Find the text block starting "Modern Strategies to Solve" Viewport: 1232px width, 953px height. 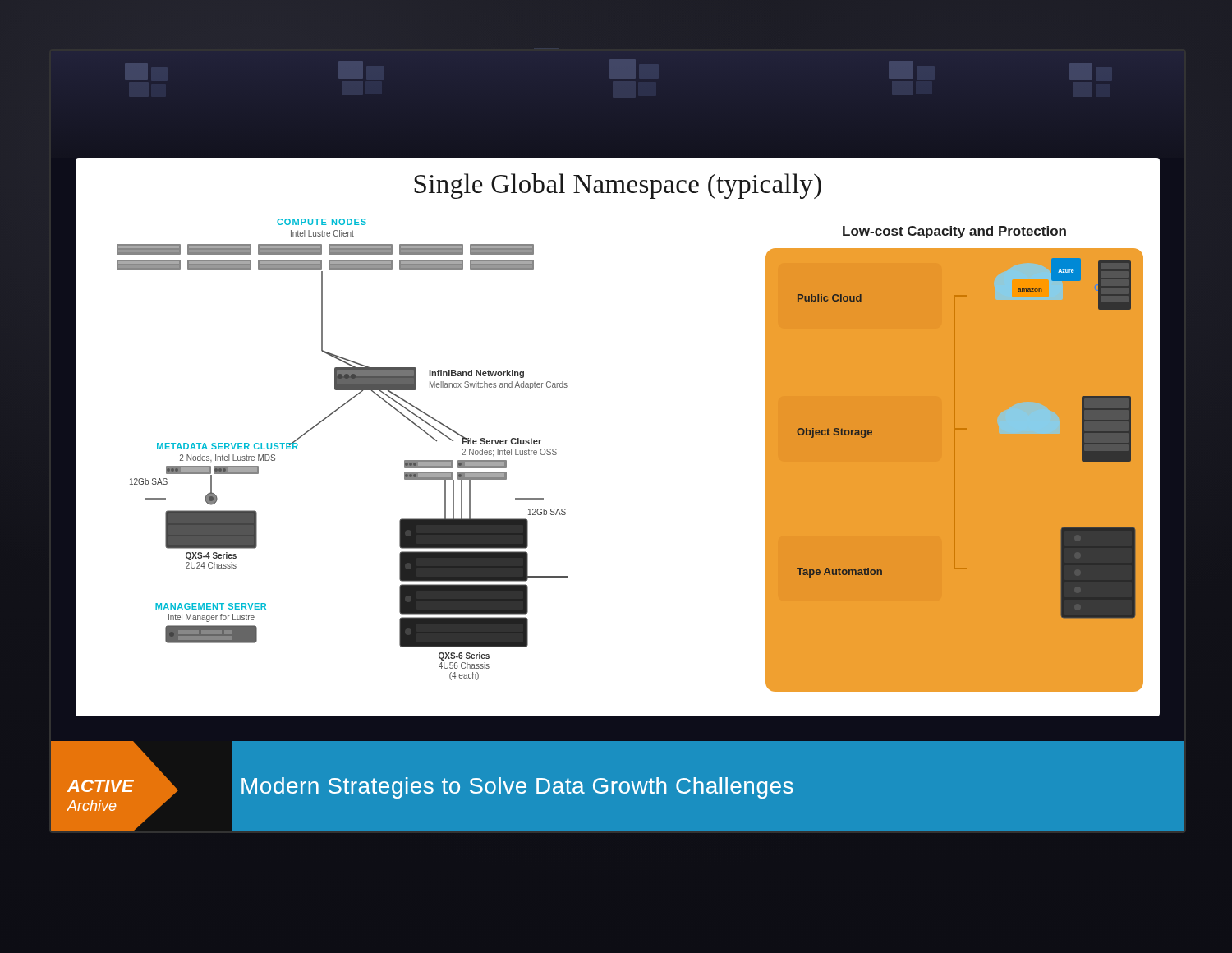(x=517, y=786)
